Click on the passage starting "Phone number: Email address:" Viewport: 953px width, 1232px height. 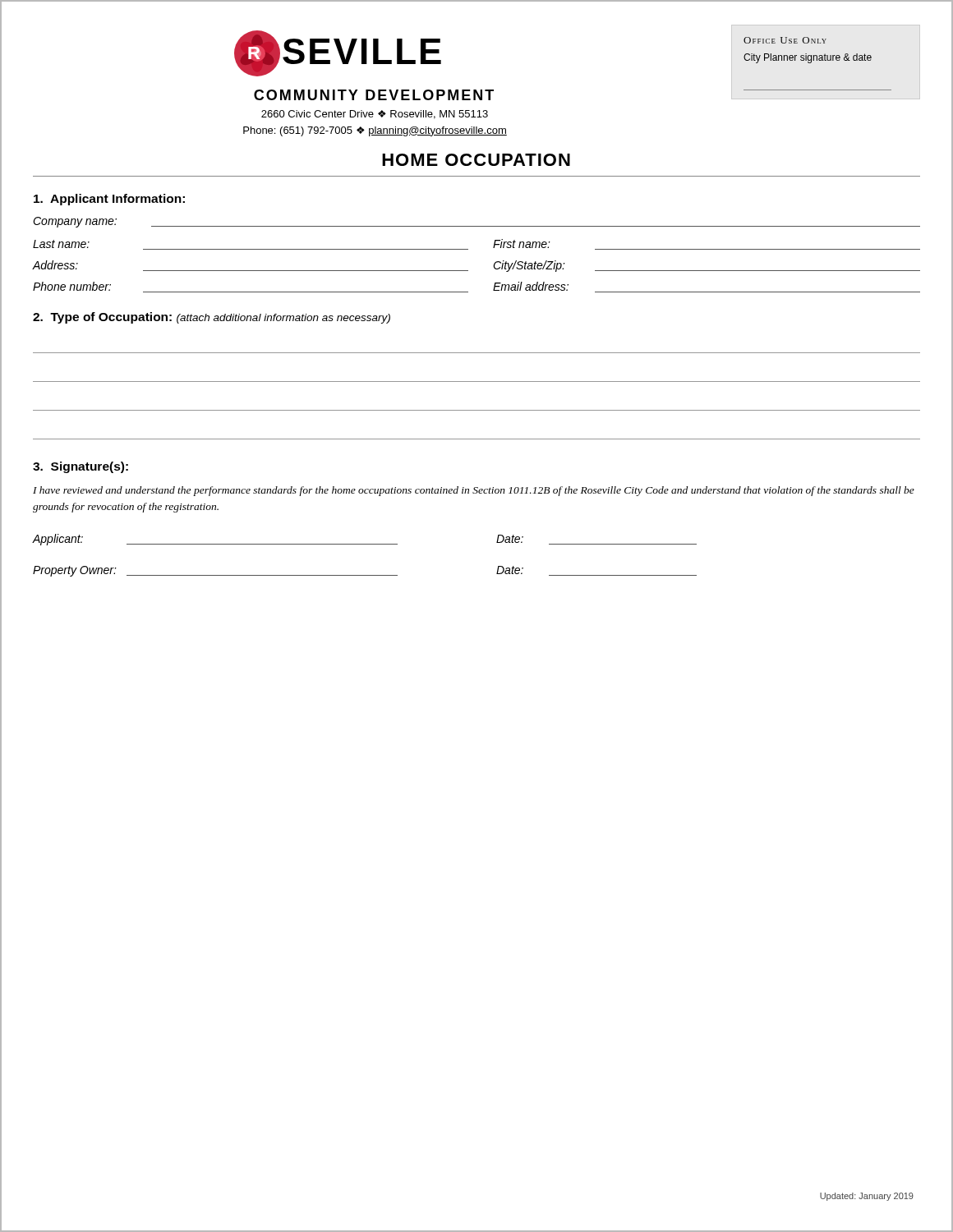click(476, 287)
